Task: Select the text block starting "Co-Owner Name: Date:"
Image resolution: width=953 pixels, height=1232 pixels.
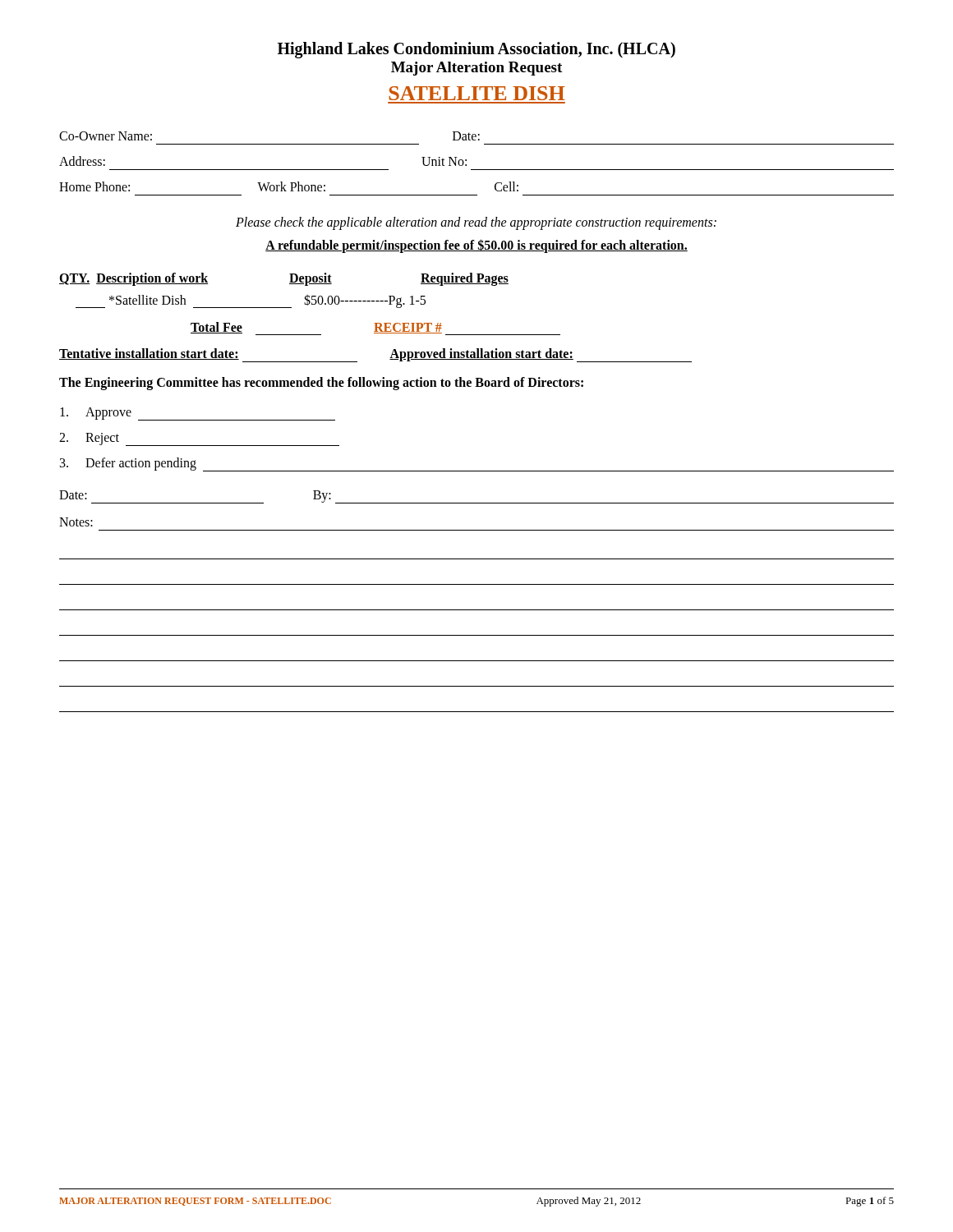Action: pos(476,137)
